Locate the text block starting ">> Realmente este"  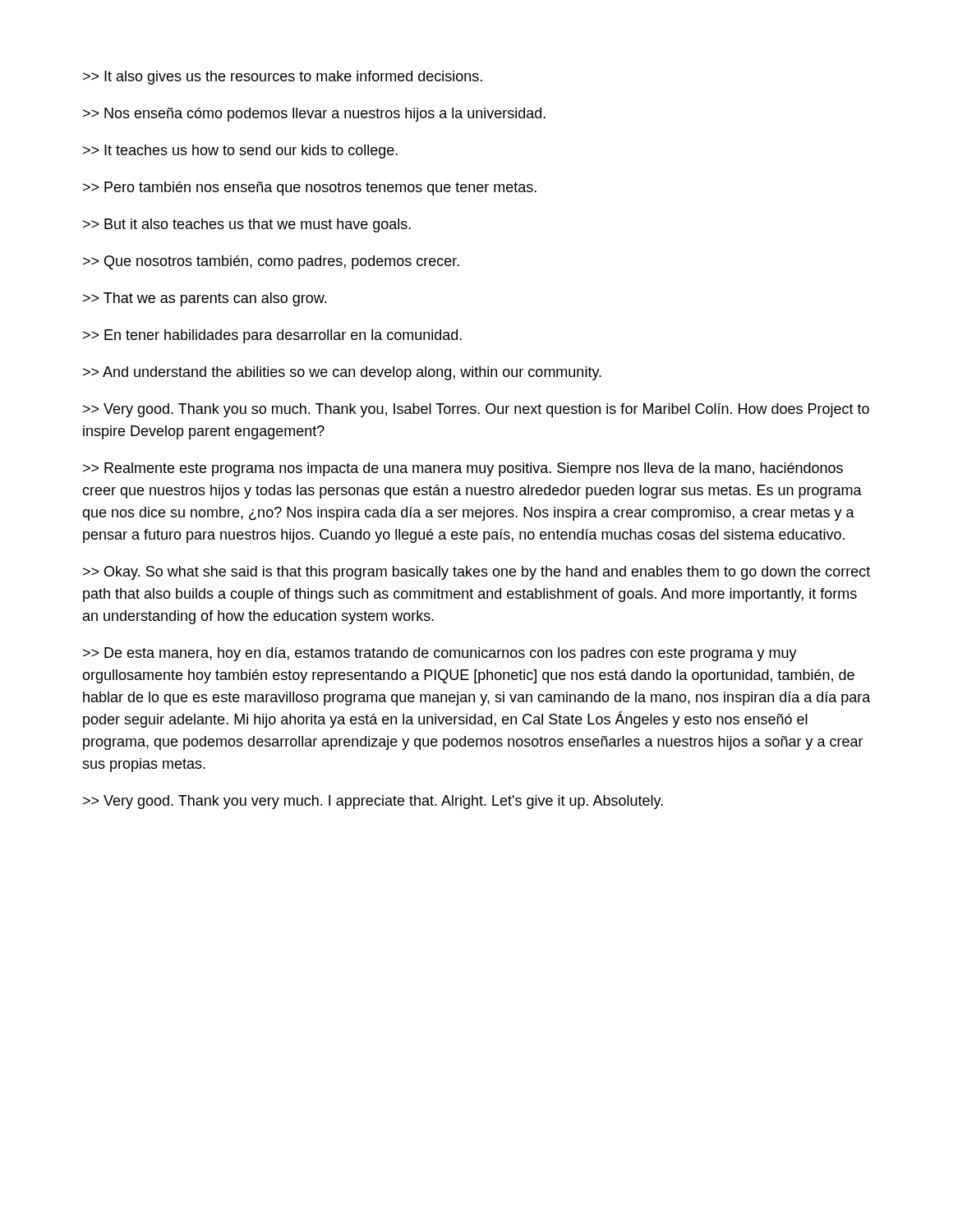pyautogui.click(x=472, y=501)
